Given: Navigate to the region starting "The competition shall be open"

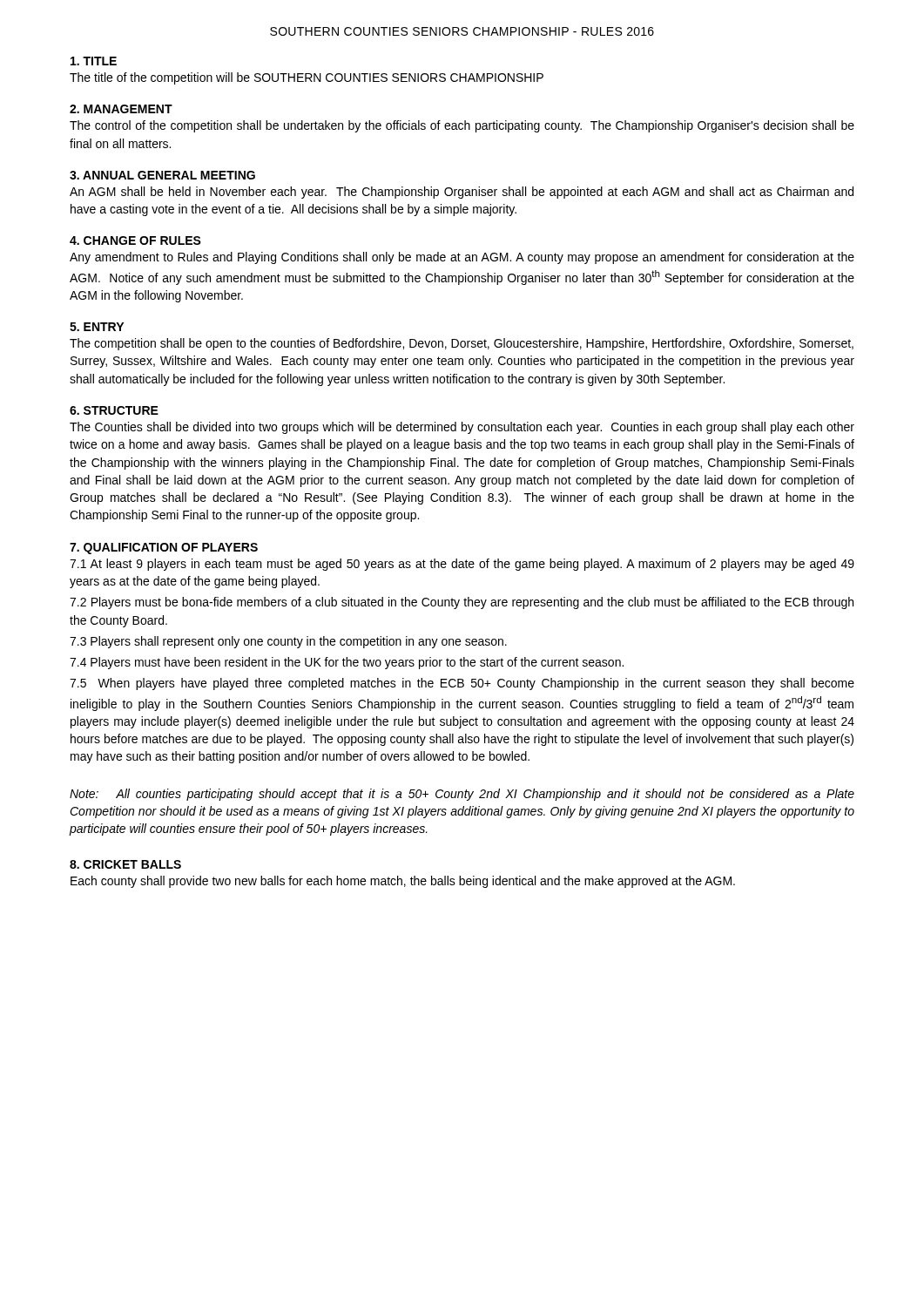Looking at the screenshot, I should coord(462,361).
